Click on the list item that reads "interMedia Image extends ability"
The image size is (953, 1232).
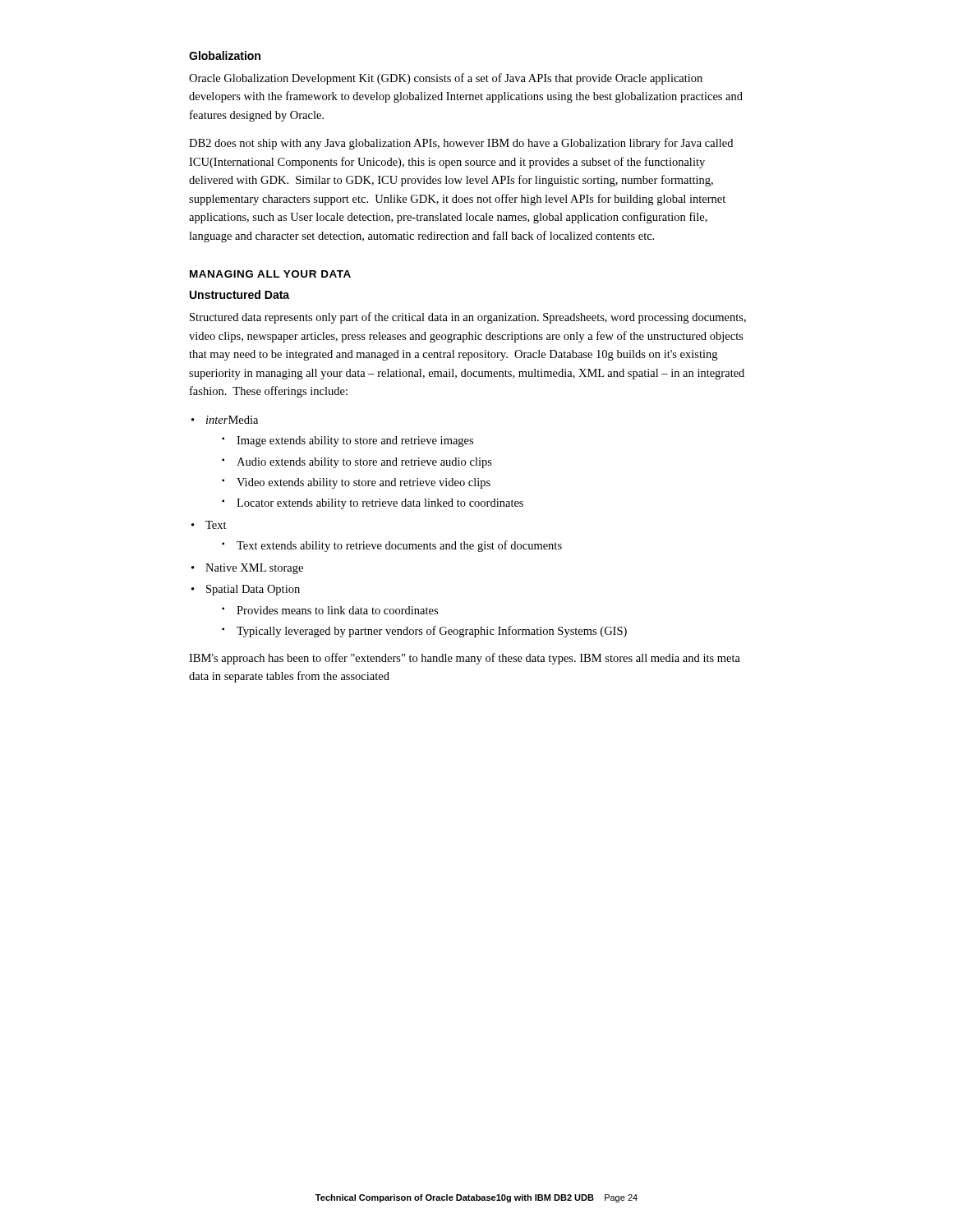coord(476,463)
